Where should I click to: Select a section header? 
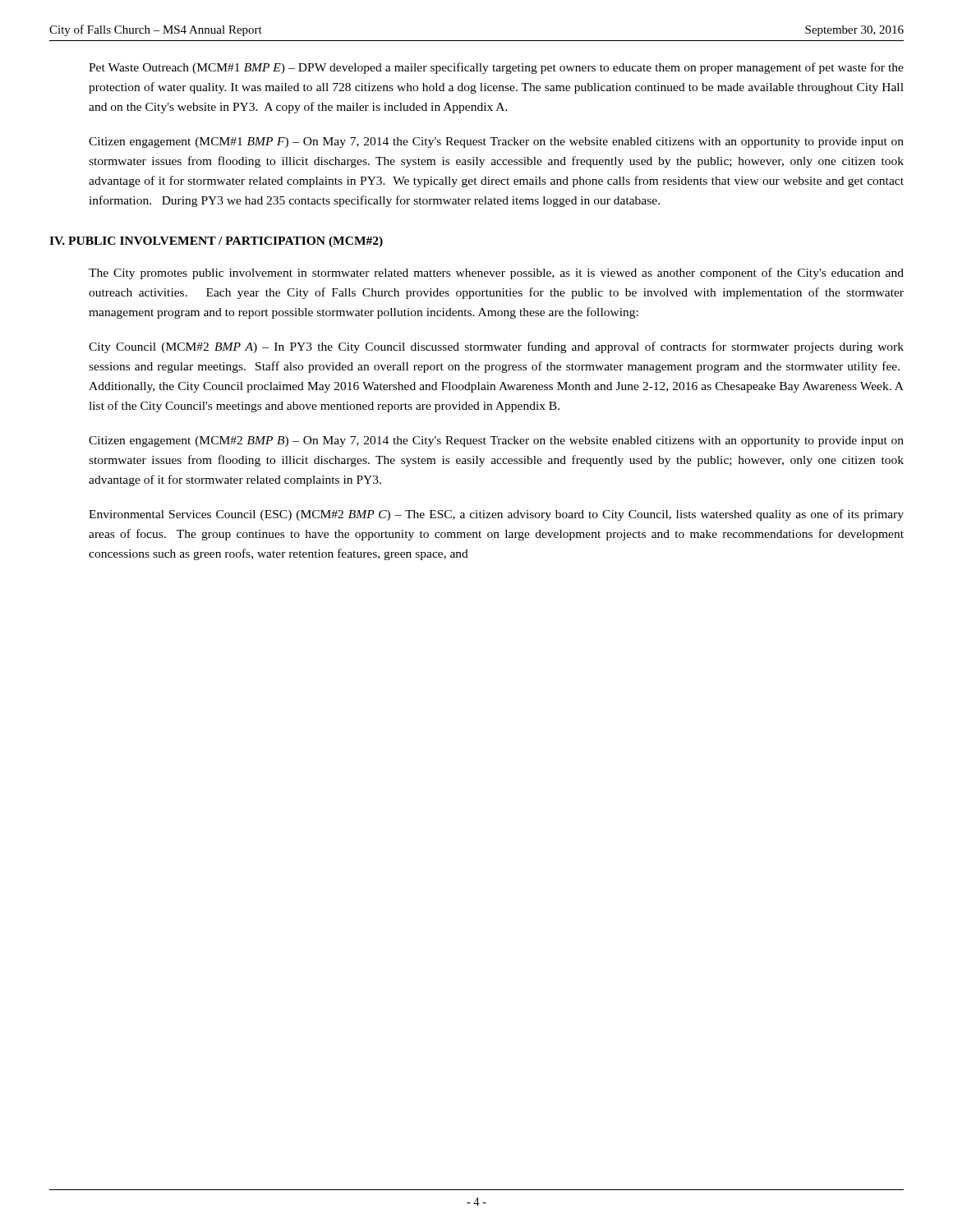coord(216,240)
